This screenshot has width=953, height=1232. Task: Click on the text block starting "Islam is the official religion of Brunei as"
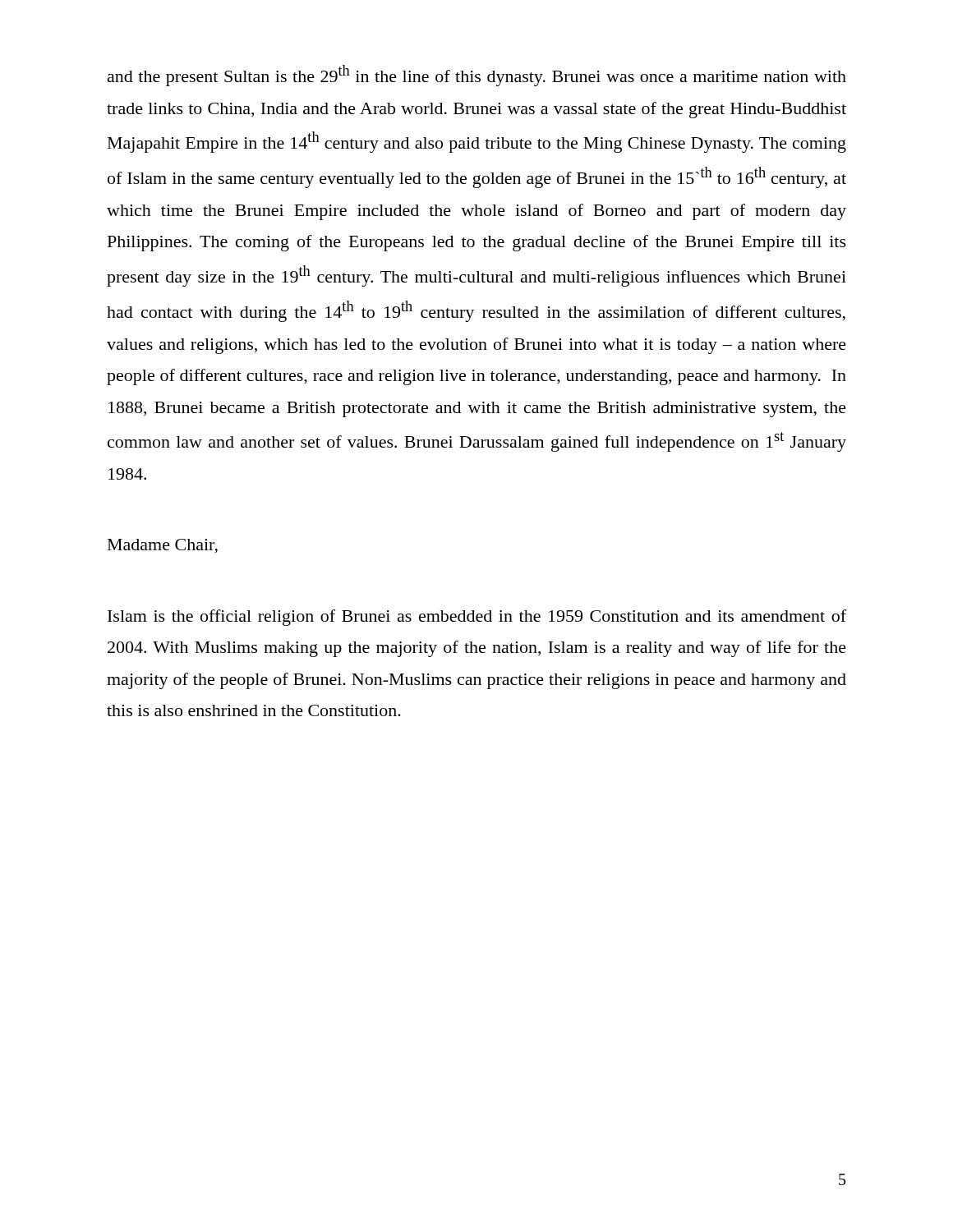476,663
